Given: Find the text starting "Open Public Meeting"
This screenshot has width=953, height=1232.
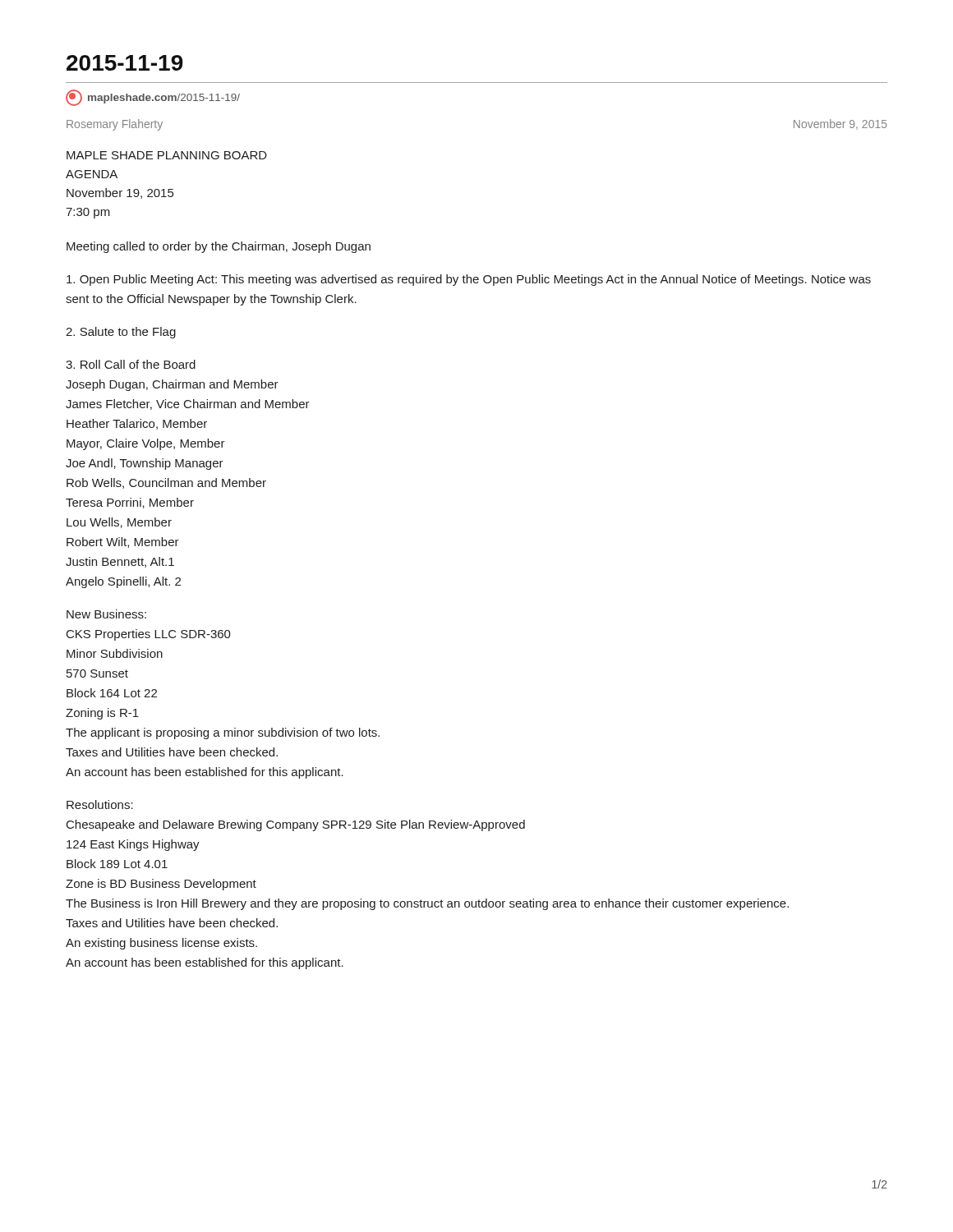Looking at the screenshot, I should (468, 288).
